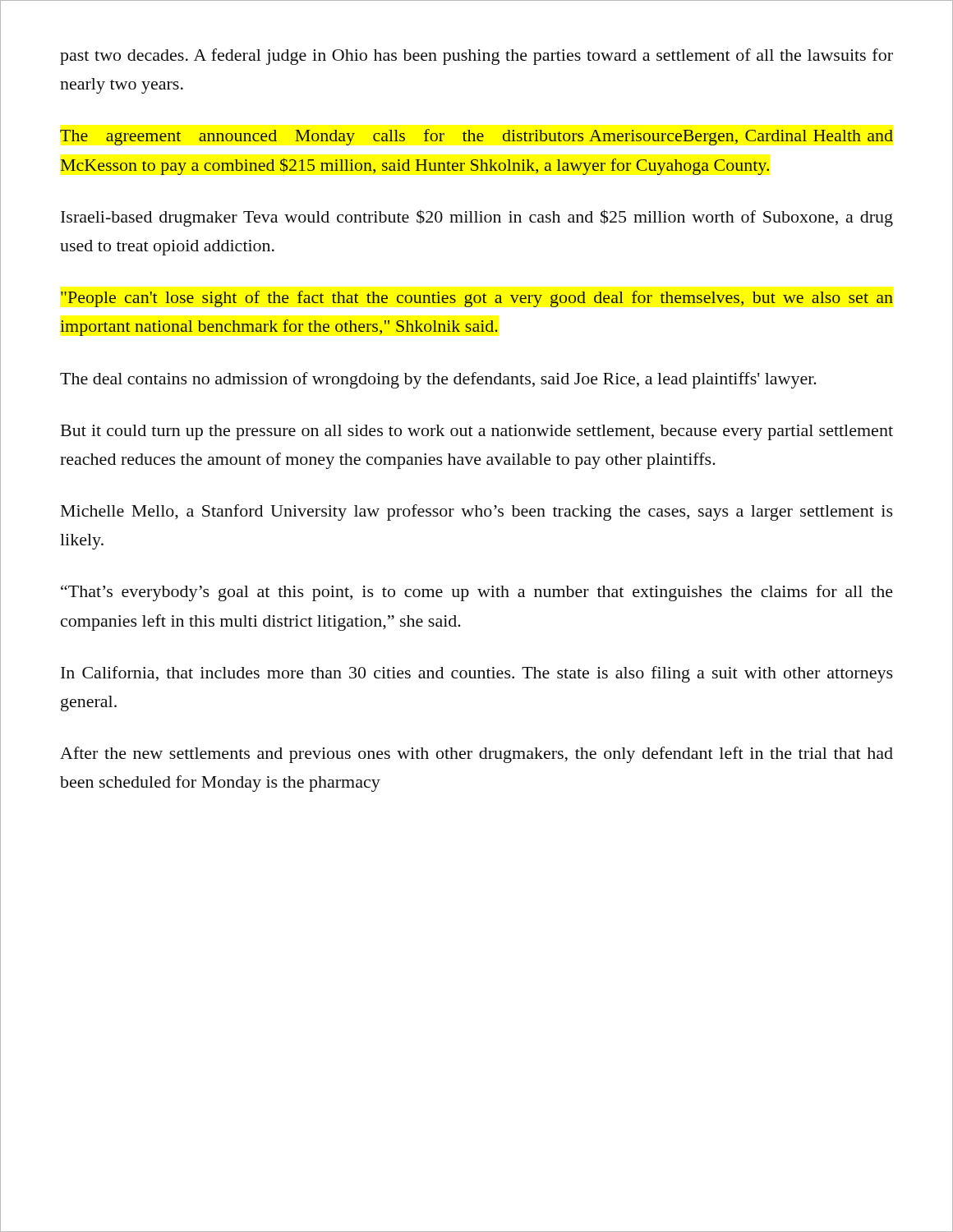The height and width of the screenshot is (1232, 953).
Task: Locate the block of text that opens with "The deal contains no admission of wrongdoing"
Action: pos(439,378)
